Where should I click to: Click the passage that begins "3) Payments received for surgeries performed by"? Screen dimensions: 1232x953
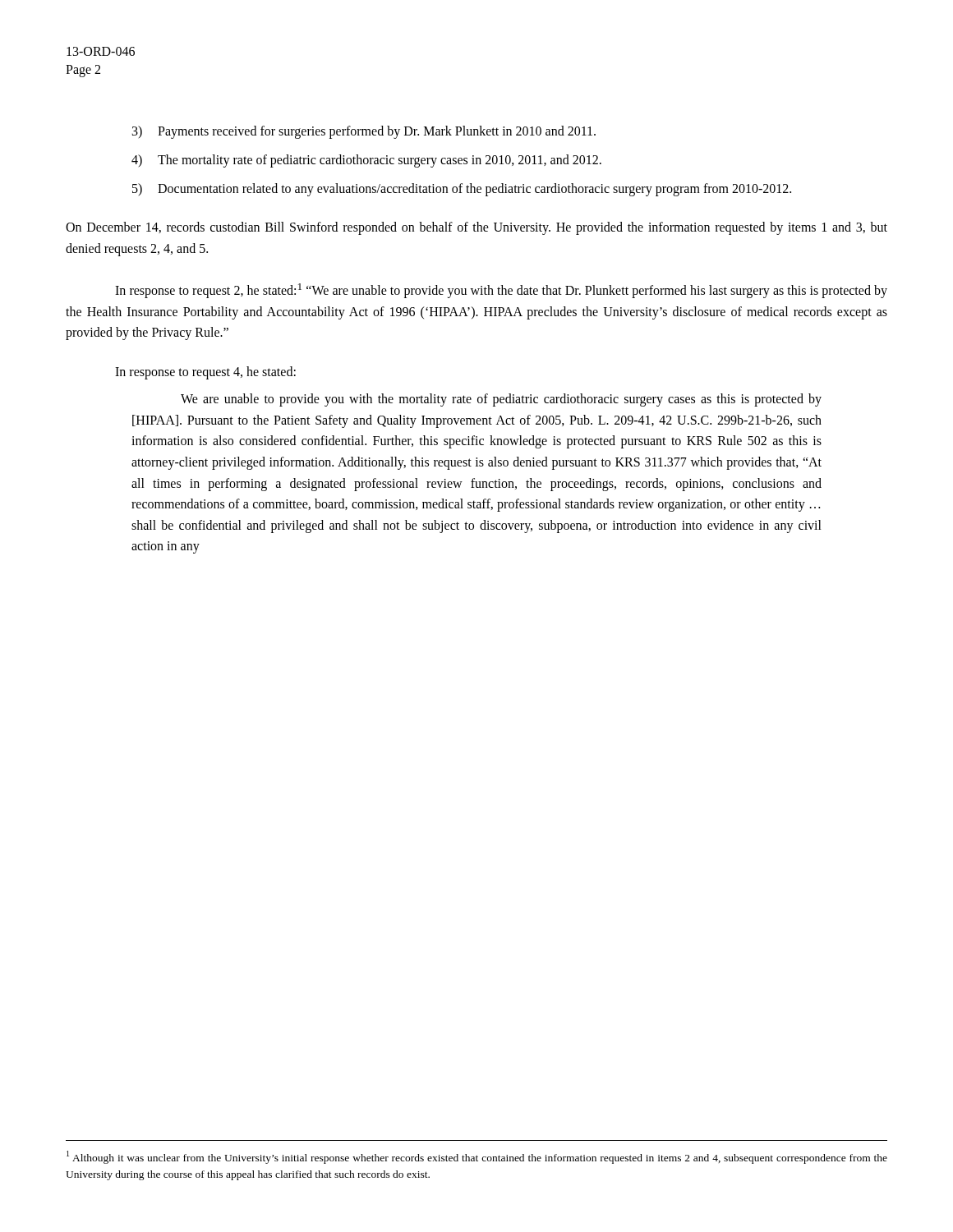509,132
